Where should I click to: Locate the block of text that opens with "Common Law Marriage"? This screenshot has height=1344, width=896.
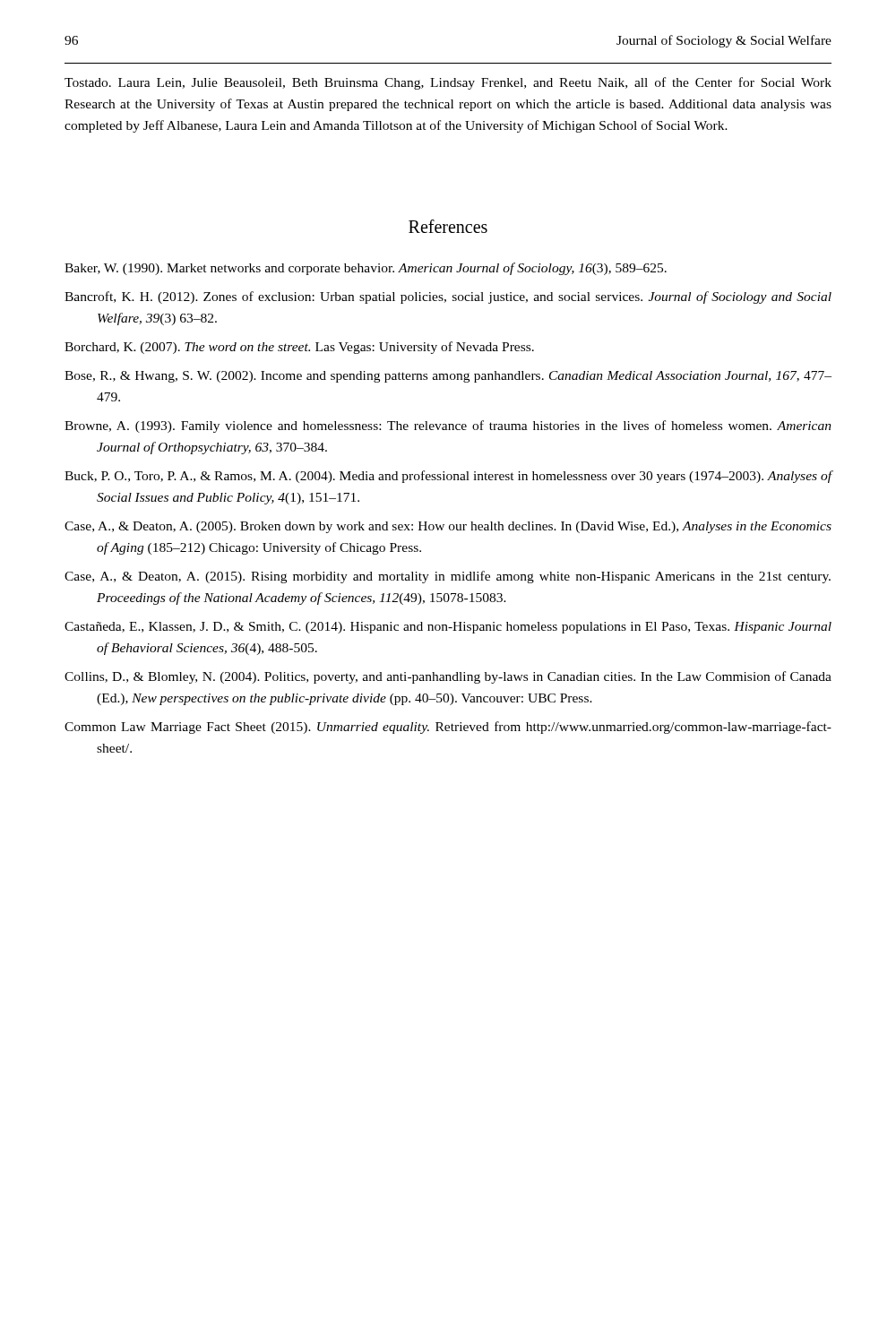tap(448, 737)
